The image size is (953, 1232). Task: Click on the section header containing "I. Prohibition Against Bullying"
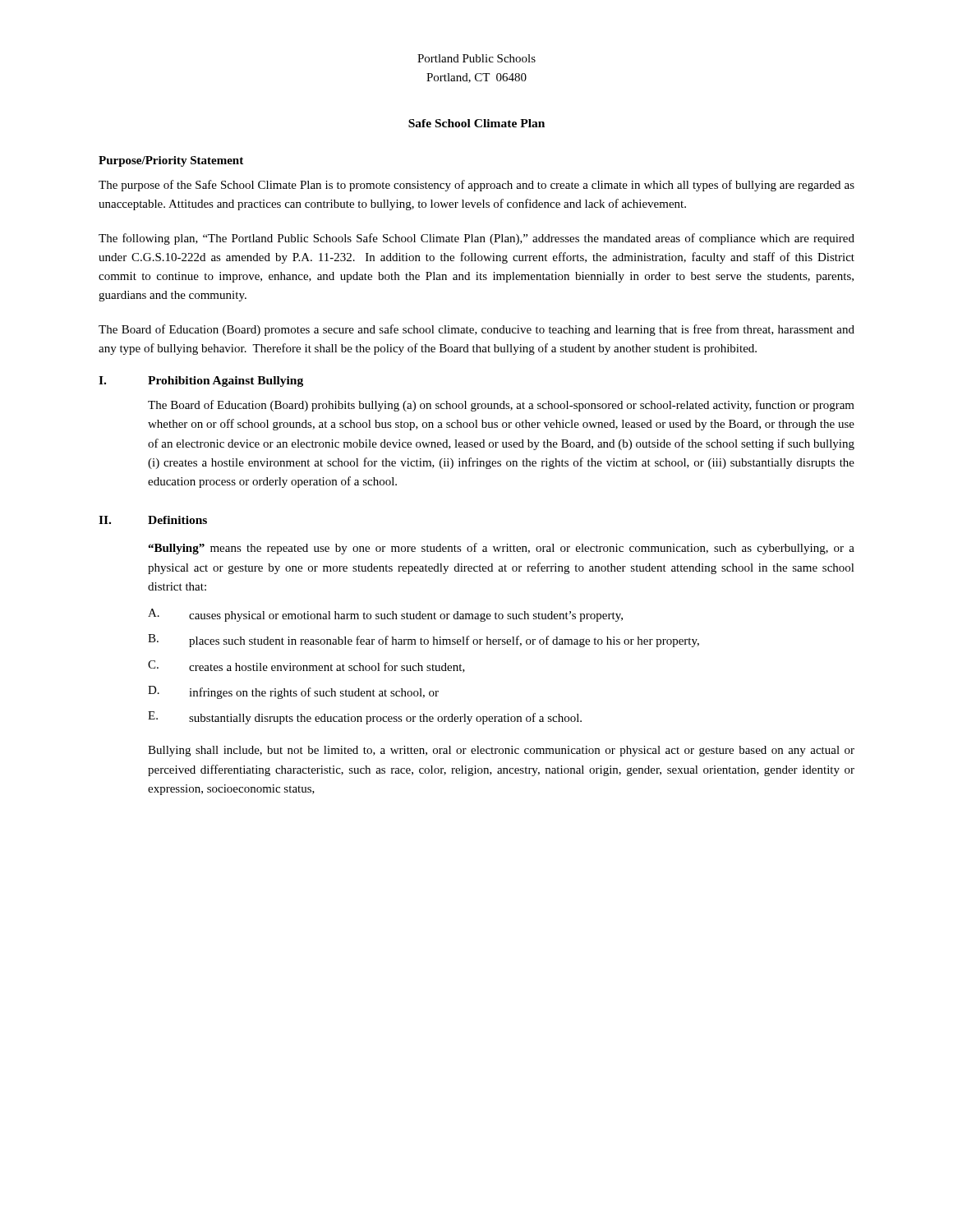[x=201, y=380]
